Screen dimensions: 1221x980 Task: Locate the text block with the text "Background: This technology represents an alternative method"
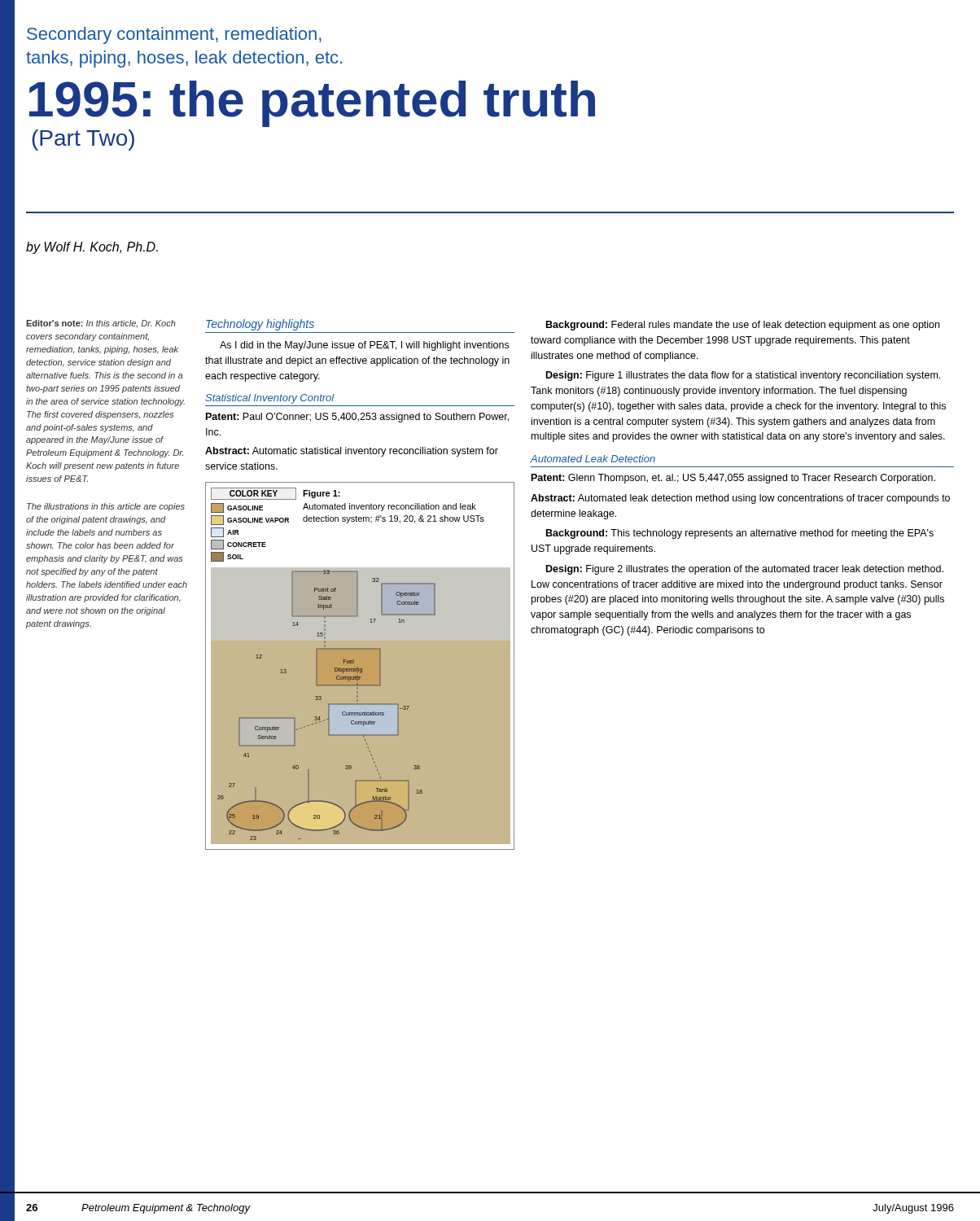pyautogui.click(x=742, y=541)
